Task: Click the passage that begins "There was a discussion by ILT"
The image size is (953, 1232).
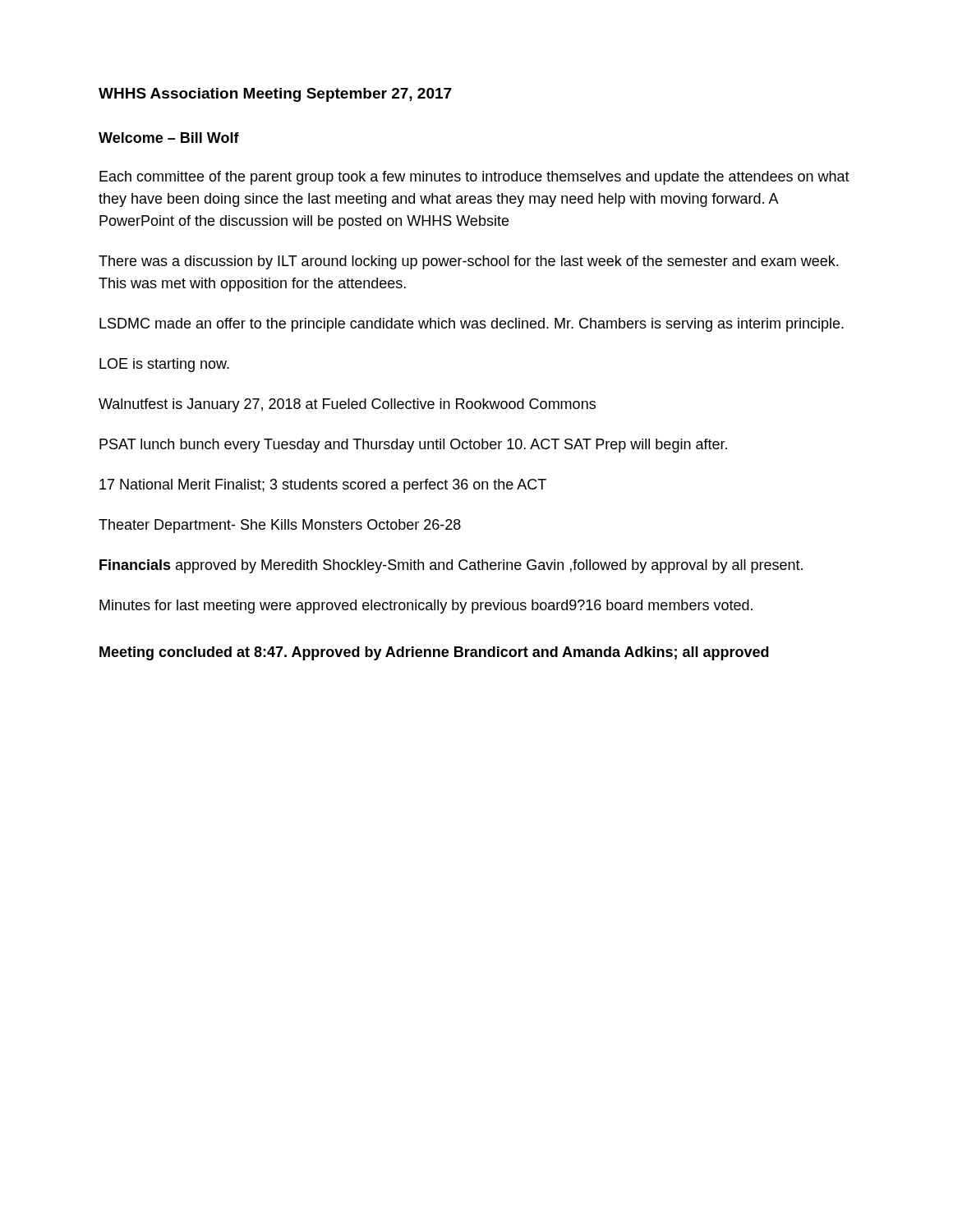Action: [469, 272]
